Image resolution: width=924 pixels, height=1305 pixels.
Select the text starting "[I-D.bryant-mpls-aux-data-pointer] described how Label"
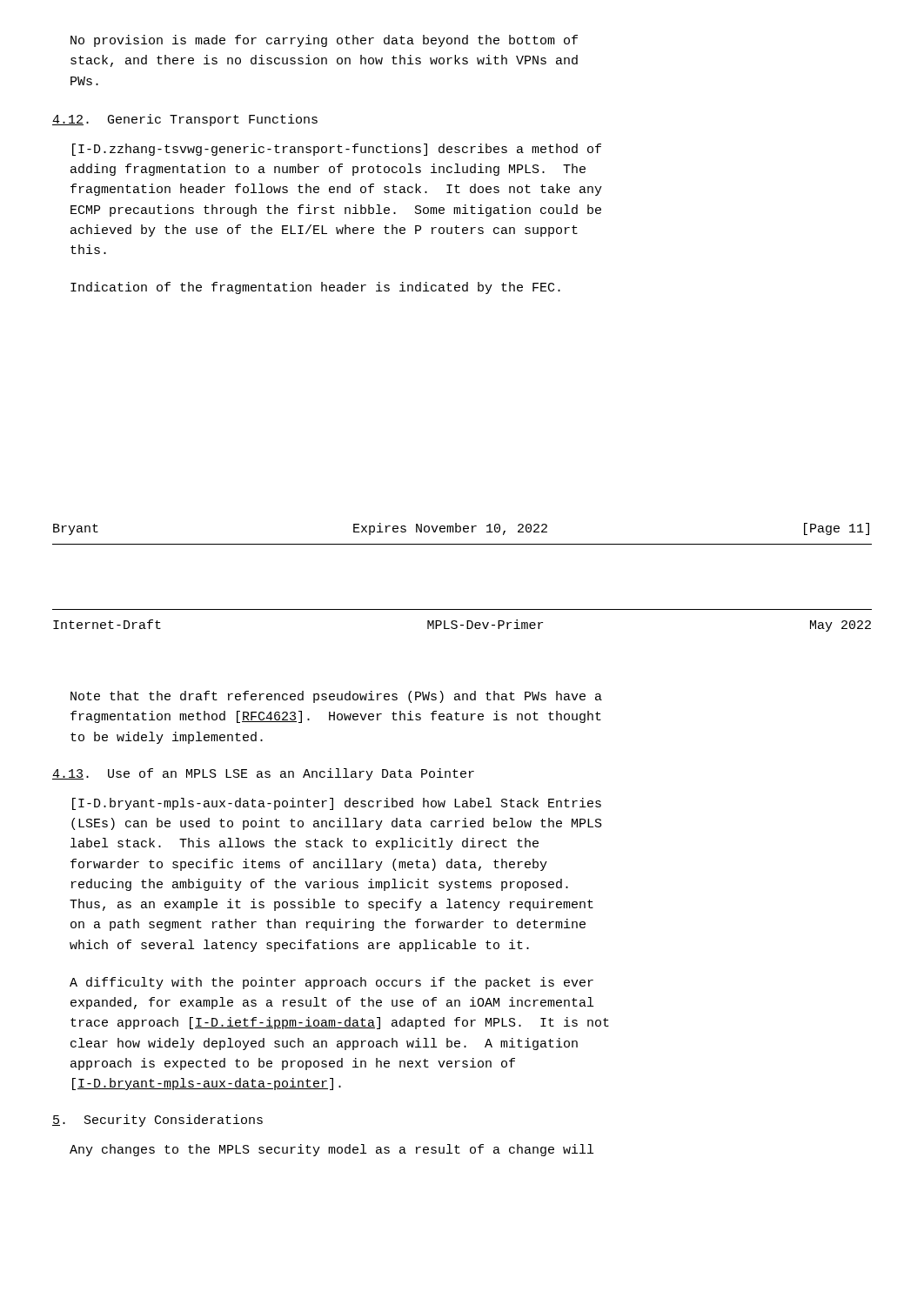[x=336, y=875]
